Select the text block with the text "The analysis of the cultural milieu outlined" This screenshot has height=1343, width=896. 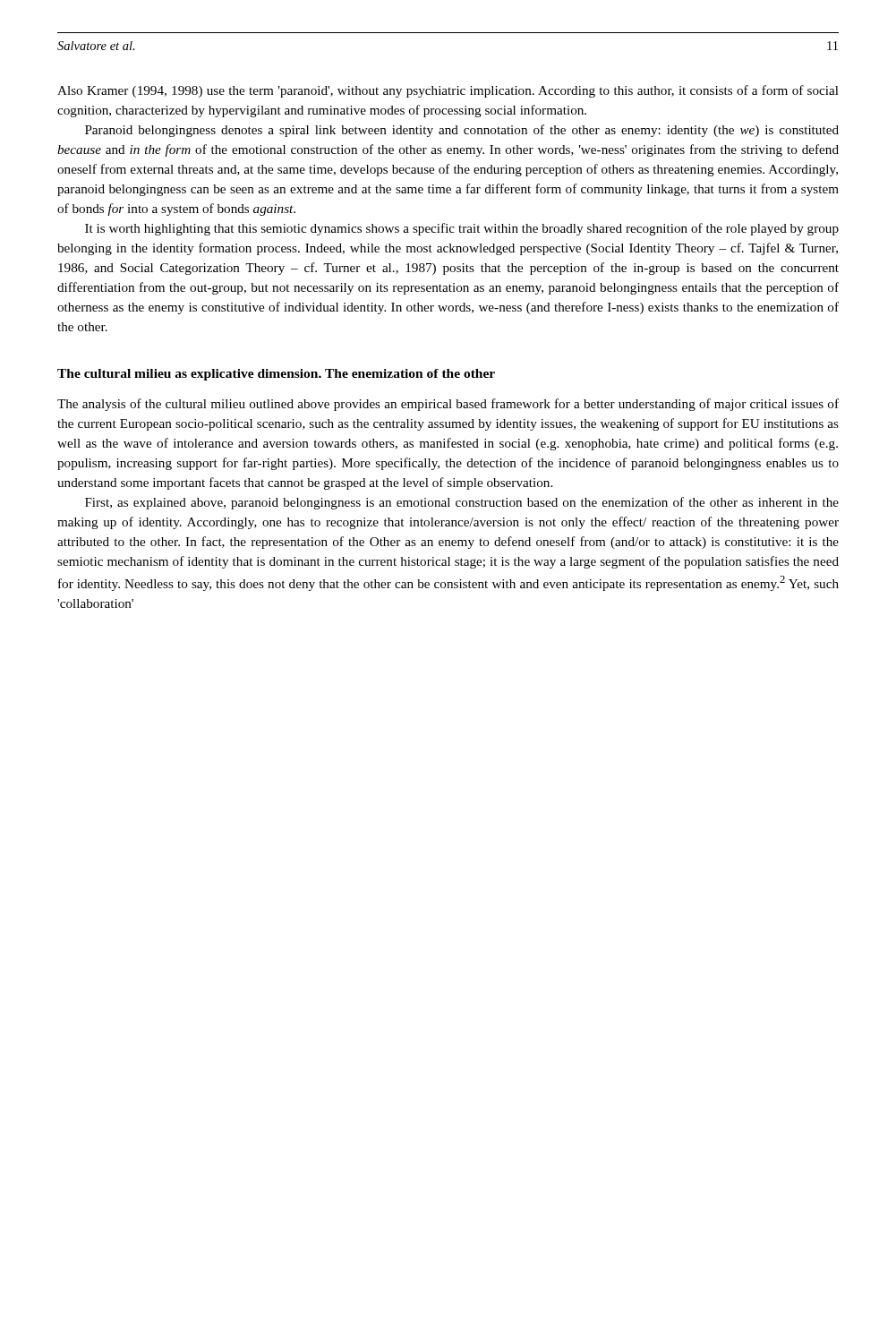448,443
